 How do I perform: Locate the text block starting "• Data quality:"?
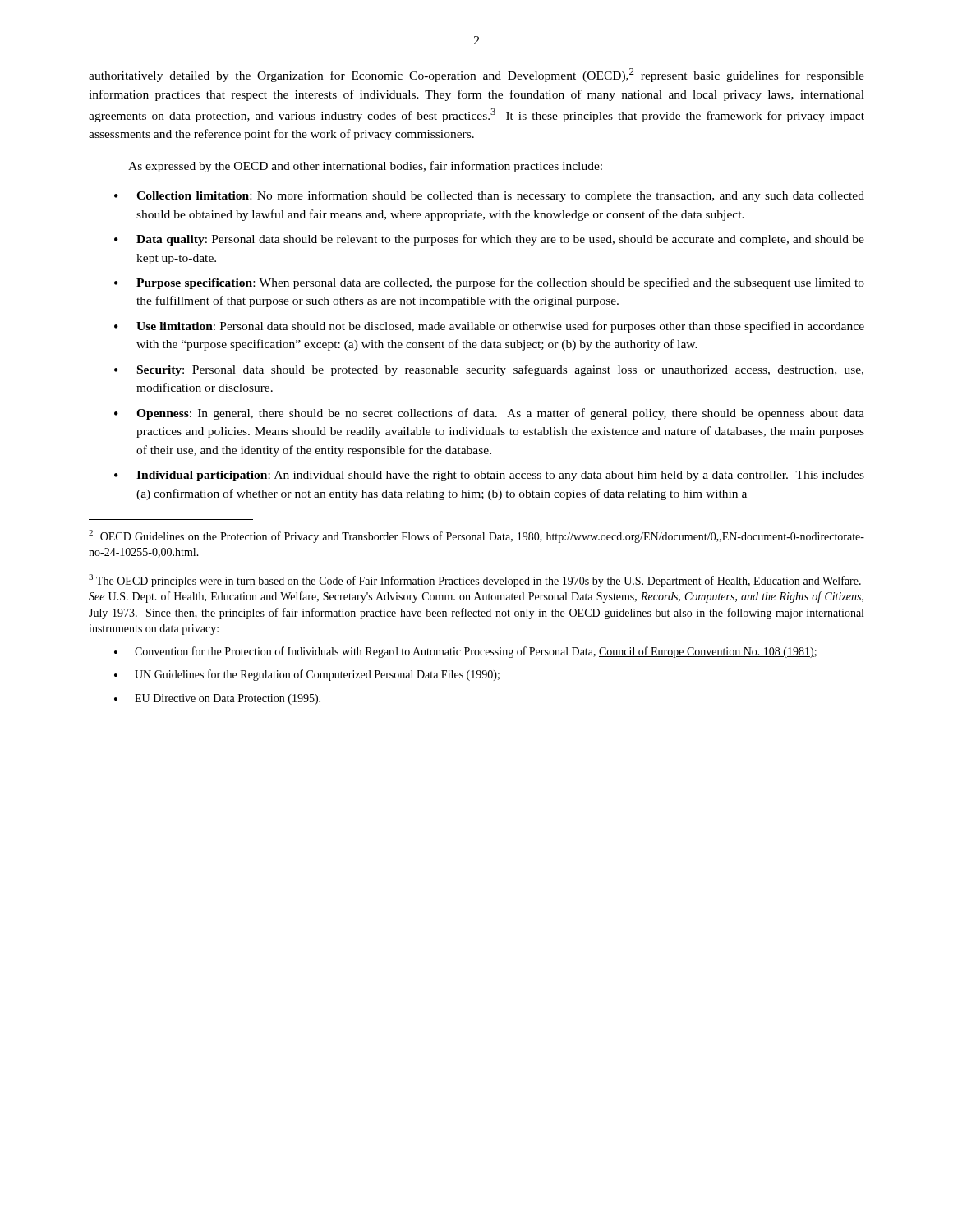point(489,248)
